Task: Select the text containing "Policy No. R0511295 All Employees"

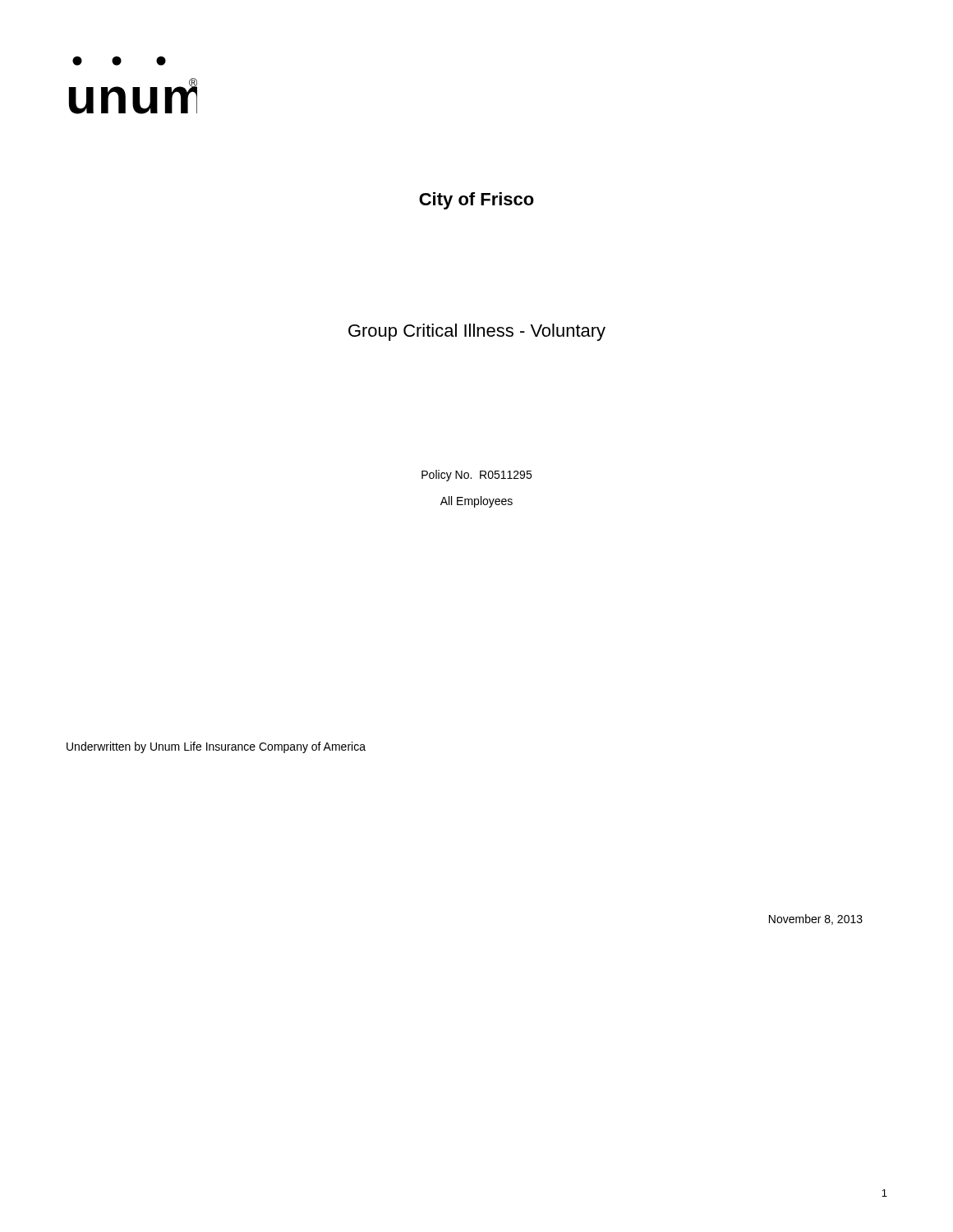Action: (x=476, y=488)
